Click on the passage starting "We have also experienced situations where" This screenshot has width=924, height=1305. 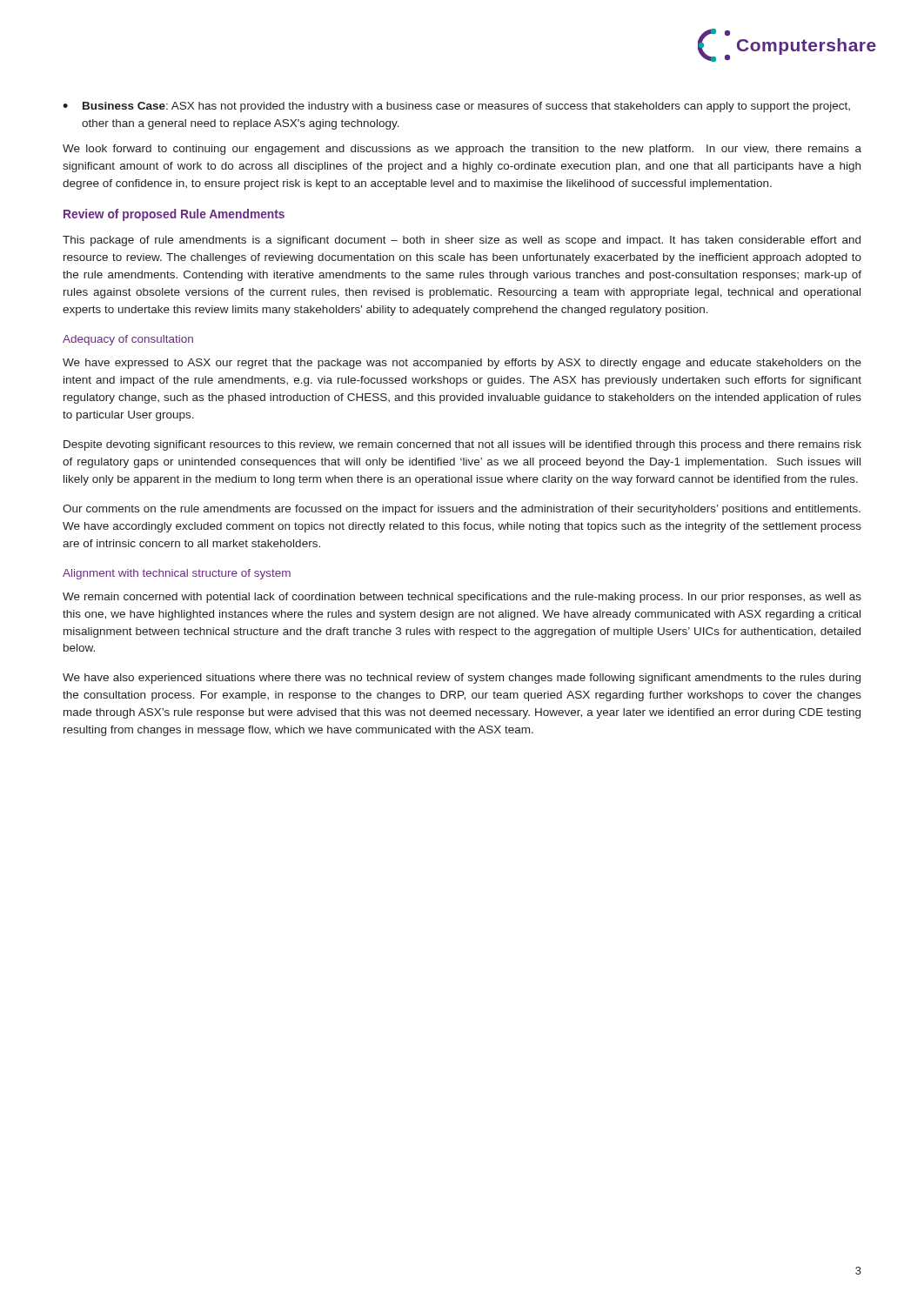tap(462, 704)
